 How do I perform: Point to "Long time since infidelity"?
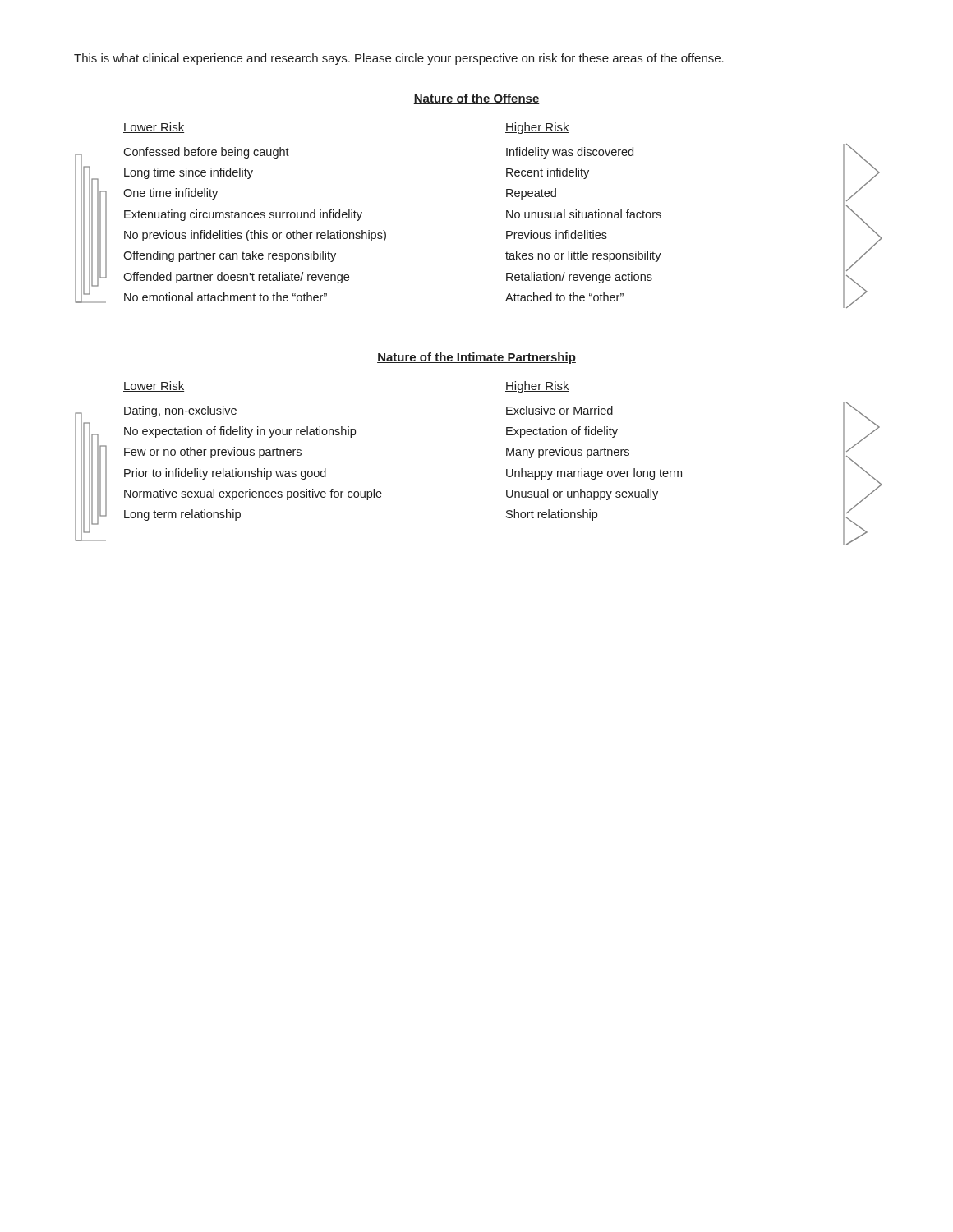[x=188, y=172]
